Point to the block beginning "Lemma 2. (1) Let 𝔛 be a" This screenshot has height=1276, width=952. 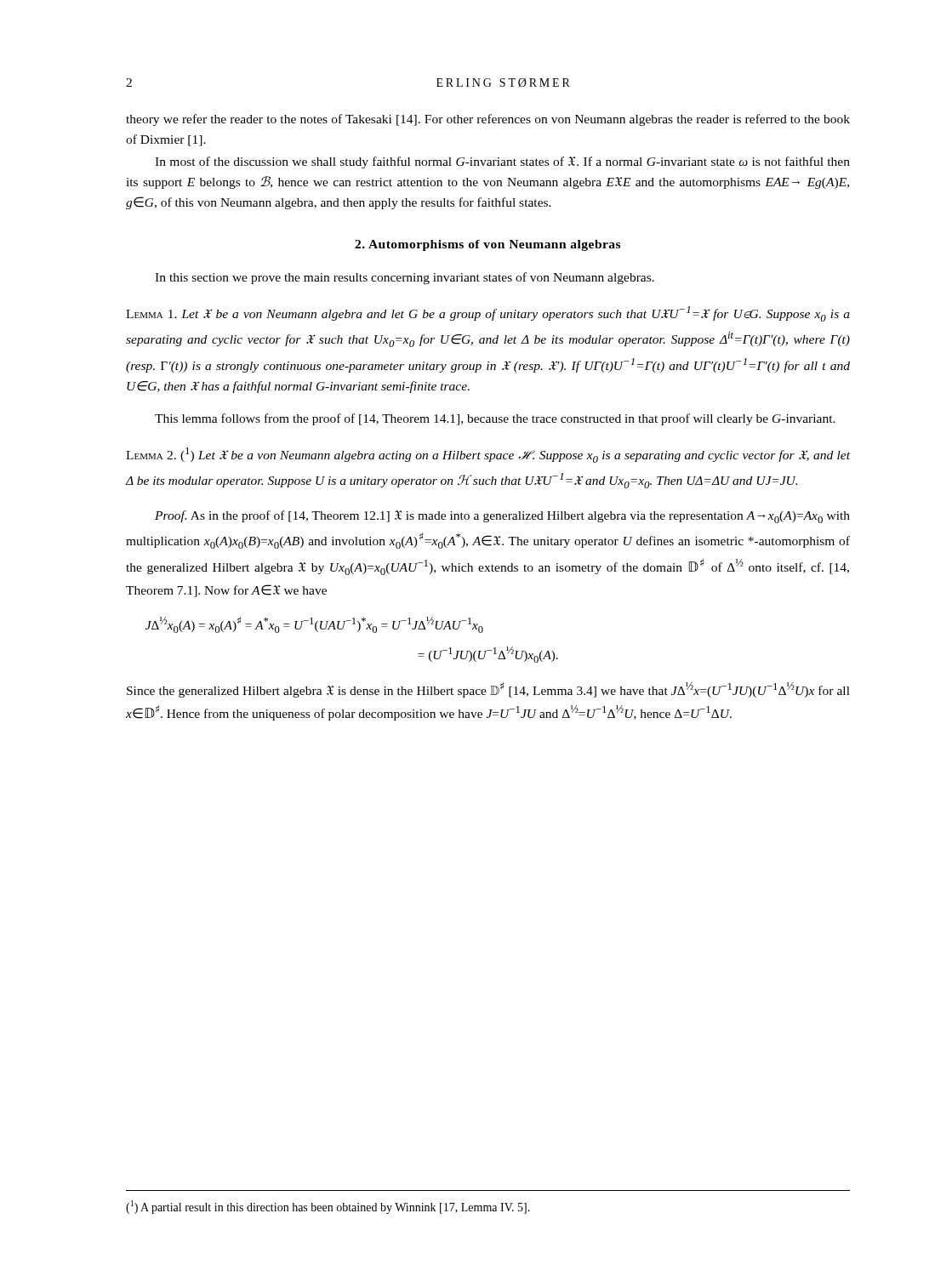point(488,468)
